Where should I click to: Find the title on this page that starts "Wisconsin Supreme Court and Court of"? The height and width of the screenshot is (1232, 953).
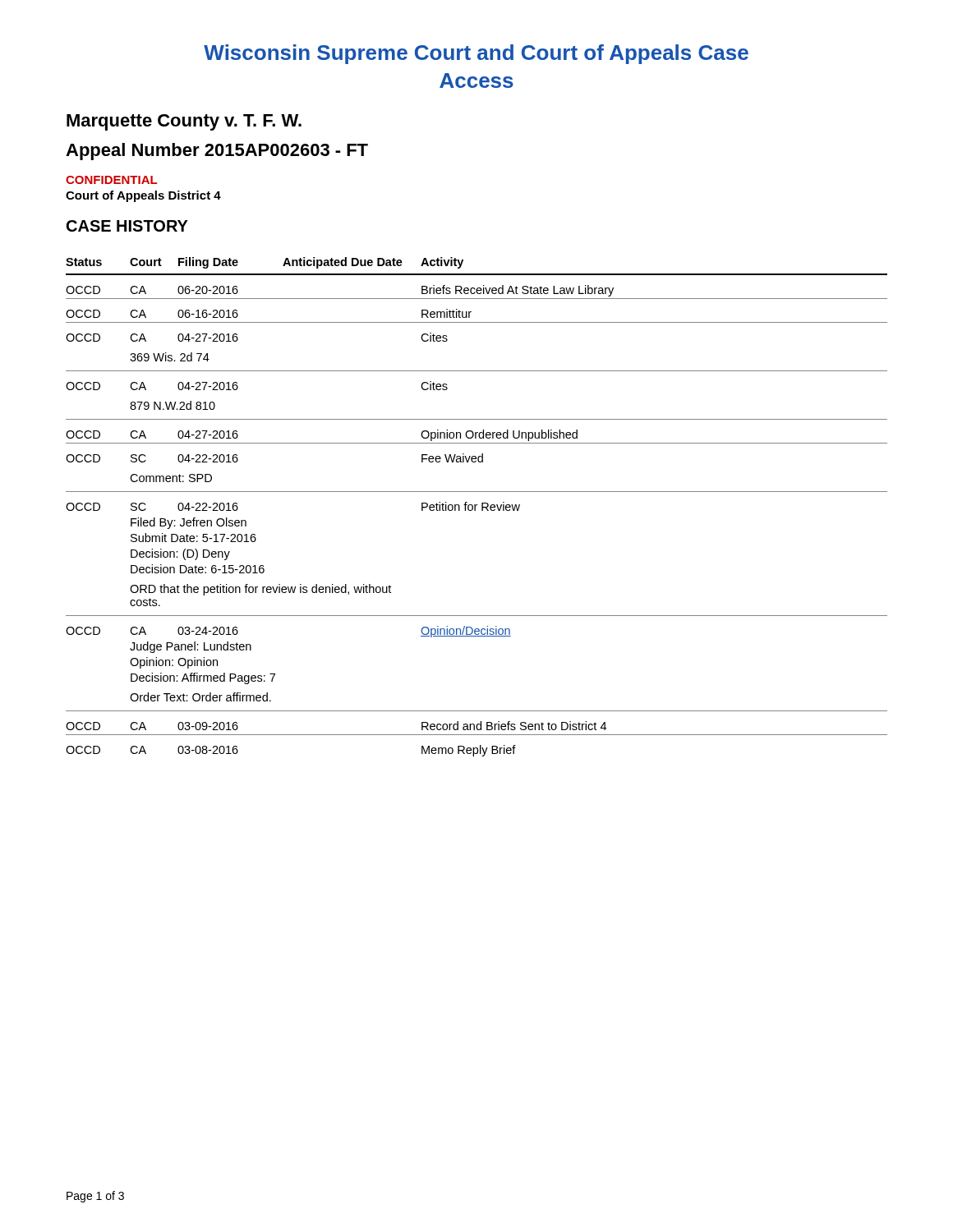476,66
